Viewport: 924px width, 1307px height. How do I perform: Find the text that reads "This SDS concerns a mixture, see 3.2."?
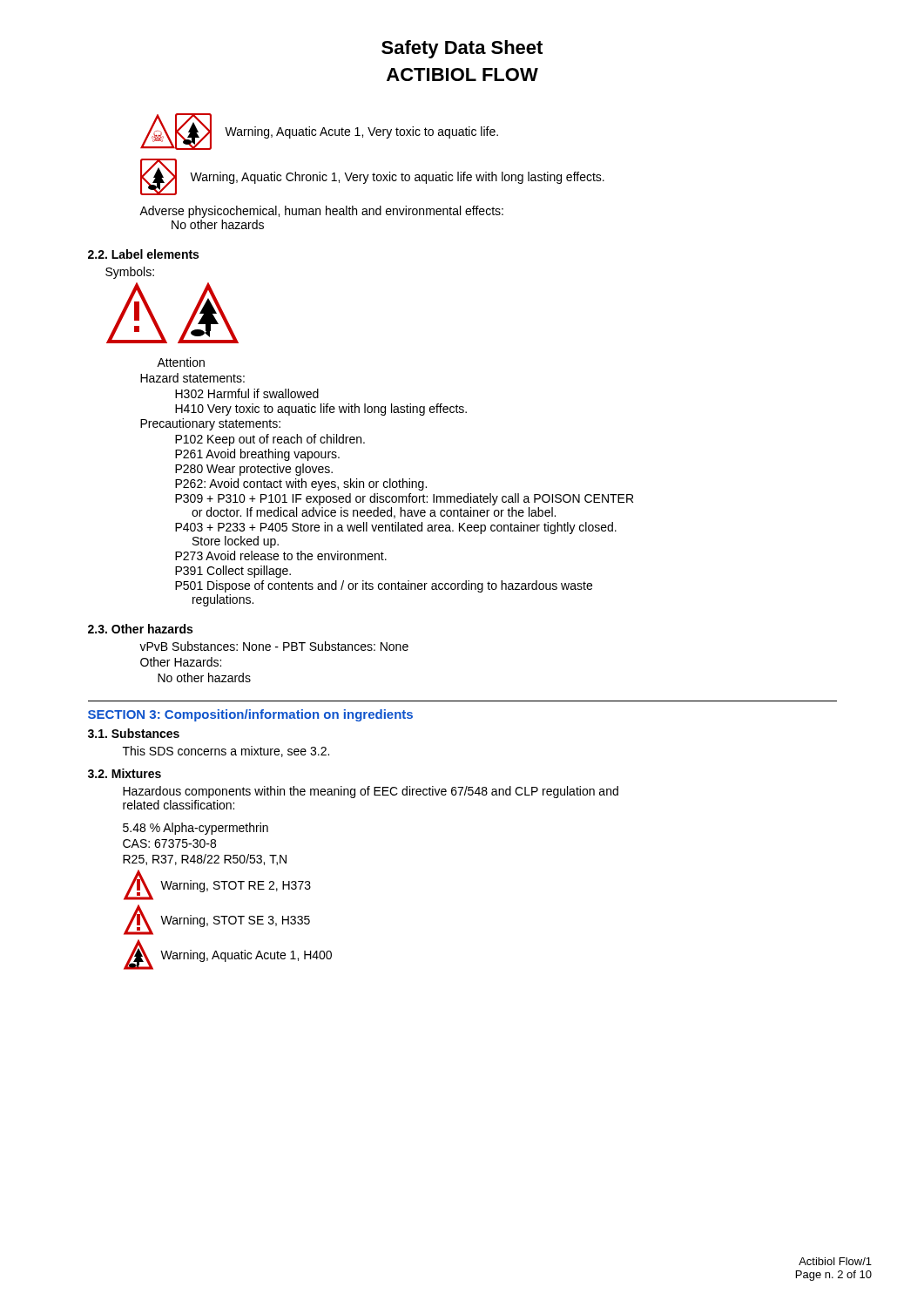click(226, 751)
